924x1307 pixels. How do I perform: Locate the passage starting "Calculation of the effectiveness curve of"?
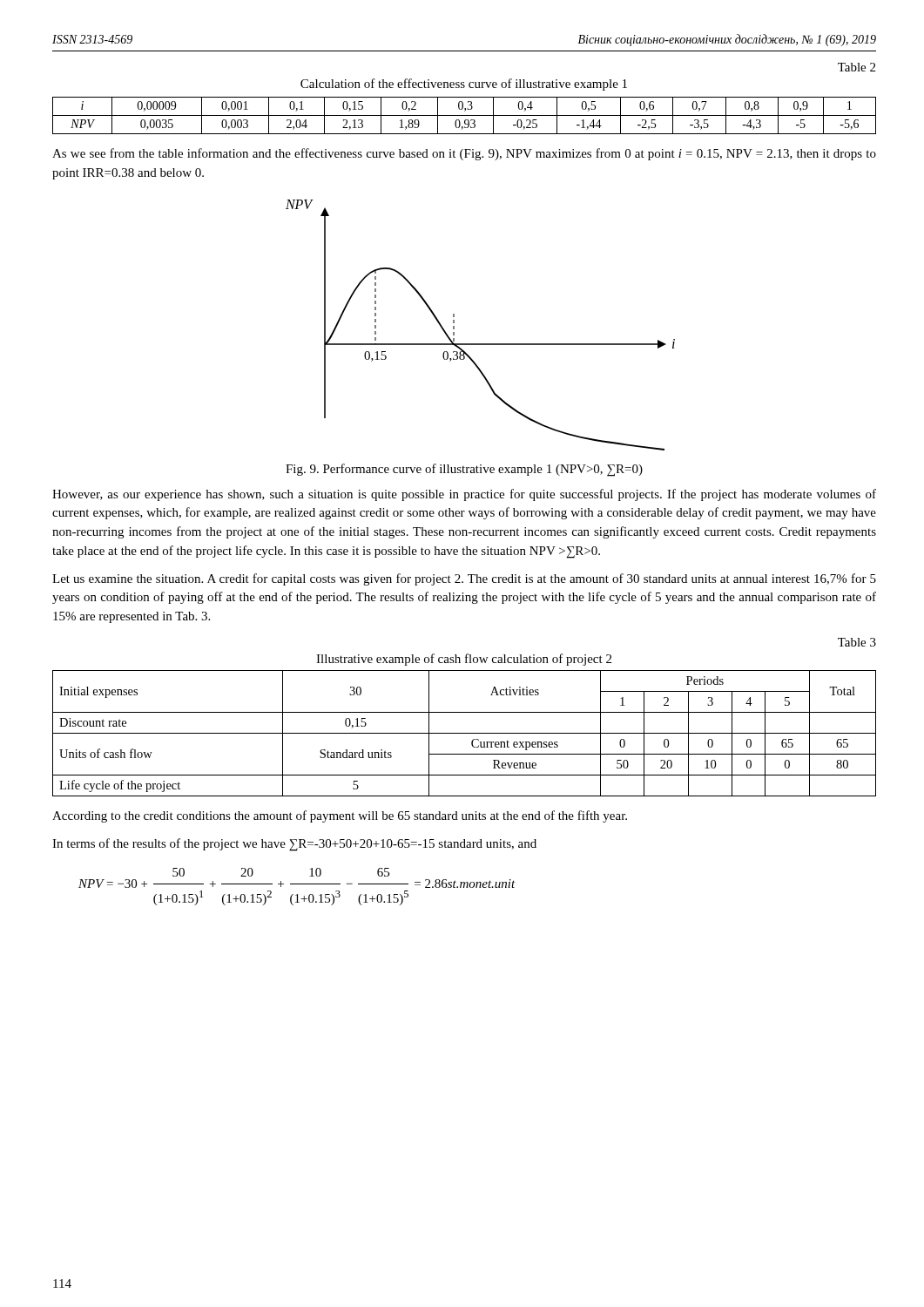tap(464, 84)
